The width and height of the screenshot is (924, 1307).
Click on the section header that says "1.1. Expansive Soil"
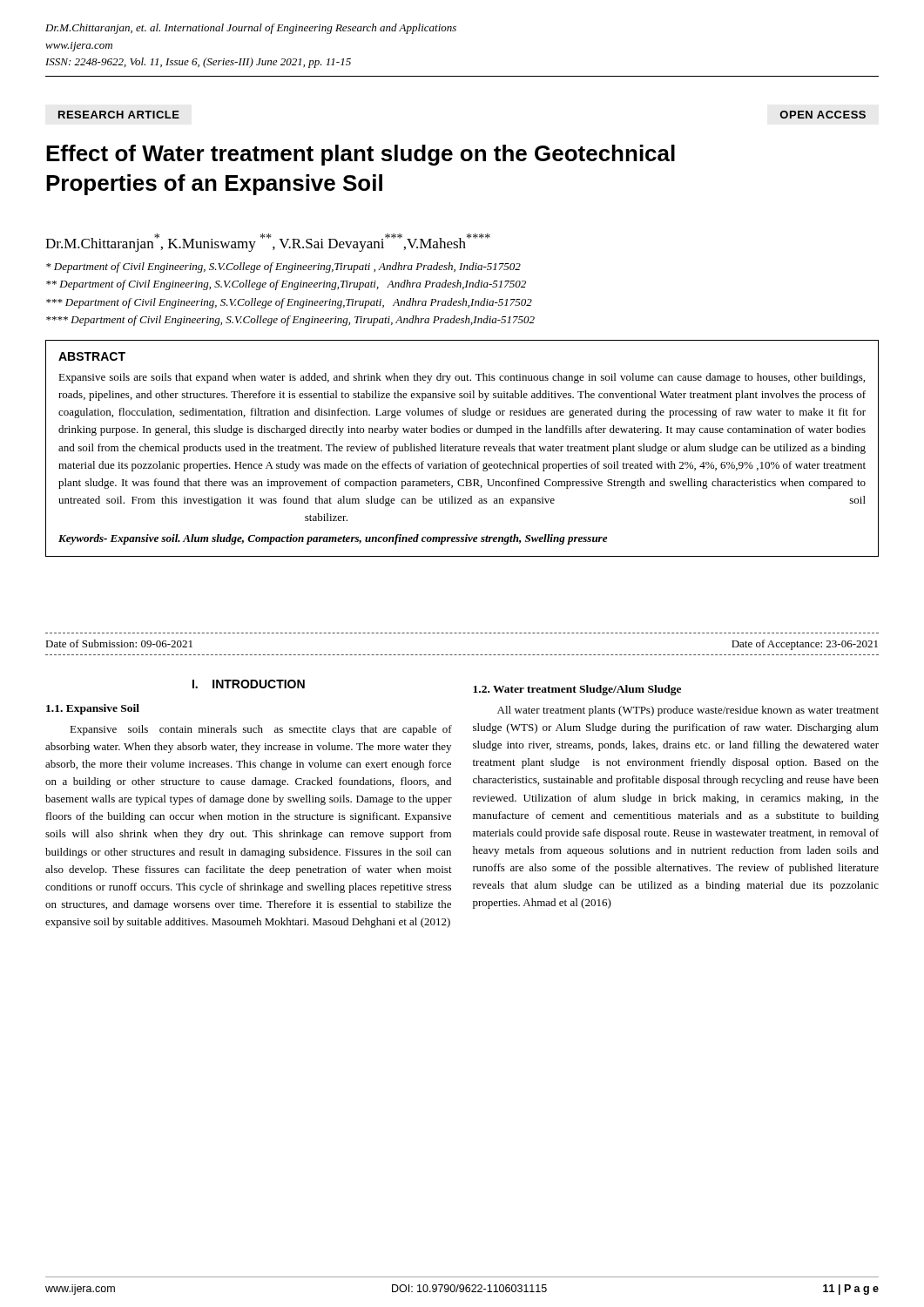[92, 708]
